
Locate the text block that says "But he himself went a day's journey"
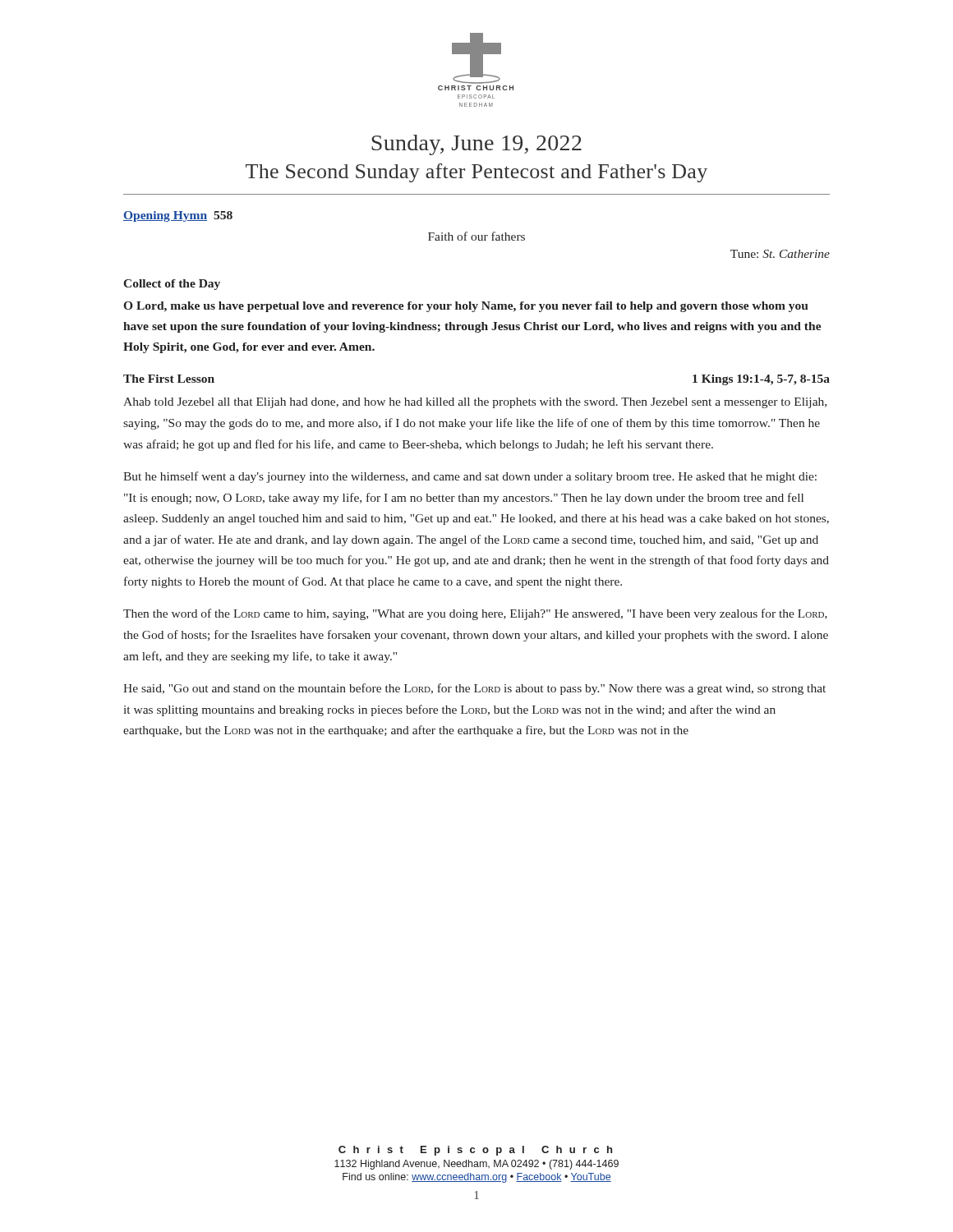point(476,529)
